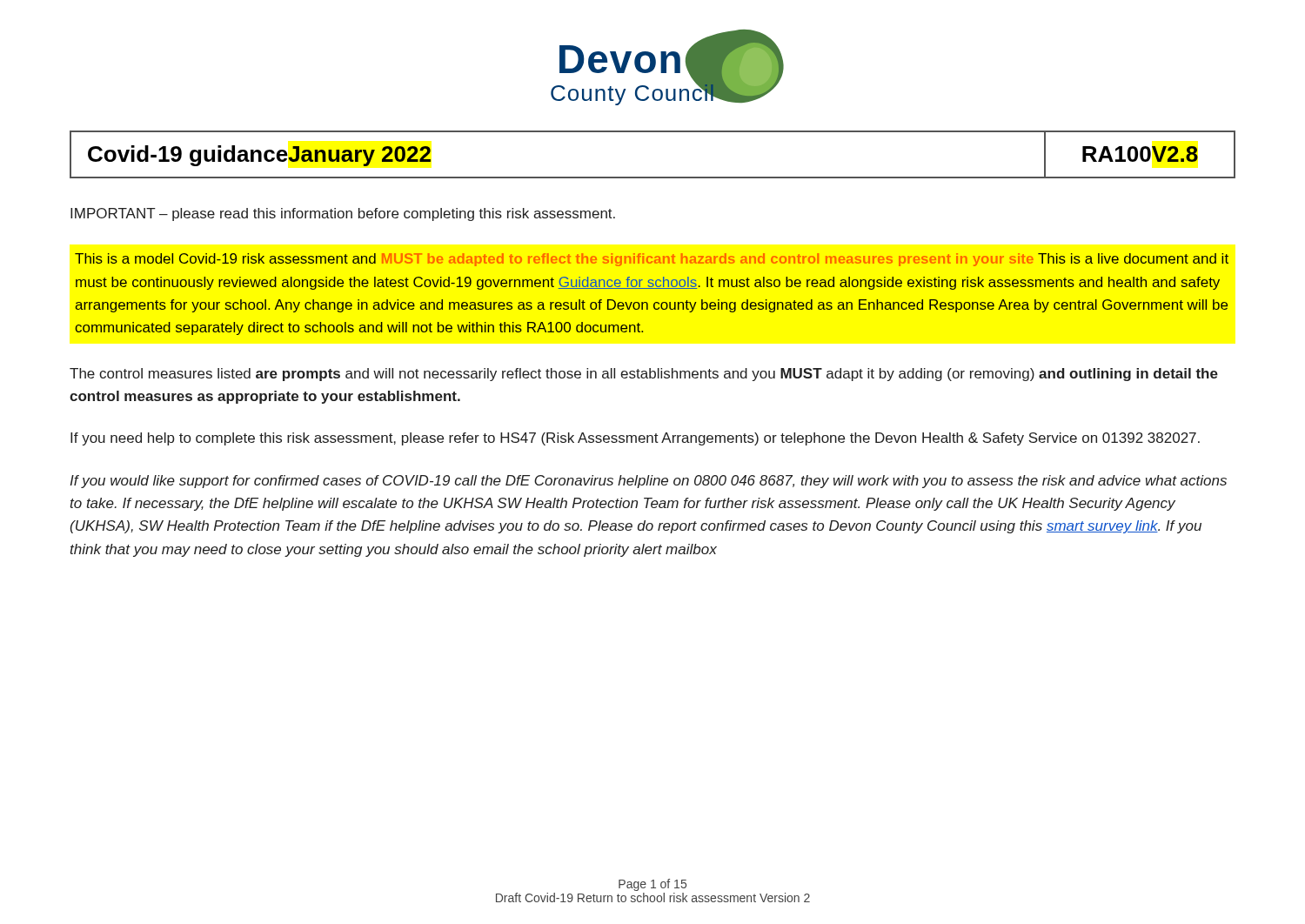Click on the text block that says "The control measures"

tap(644, 385)
